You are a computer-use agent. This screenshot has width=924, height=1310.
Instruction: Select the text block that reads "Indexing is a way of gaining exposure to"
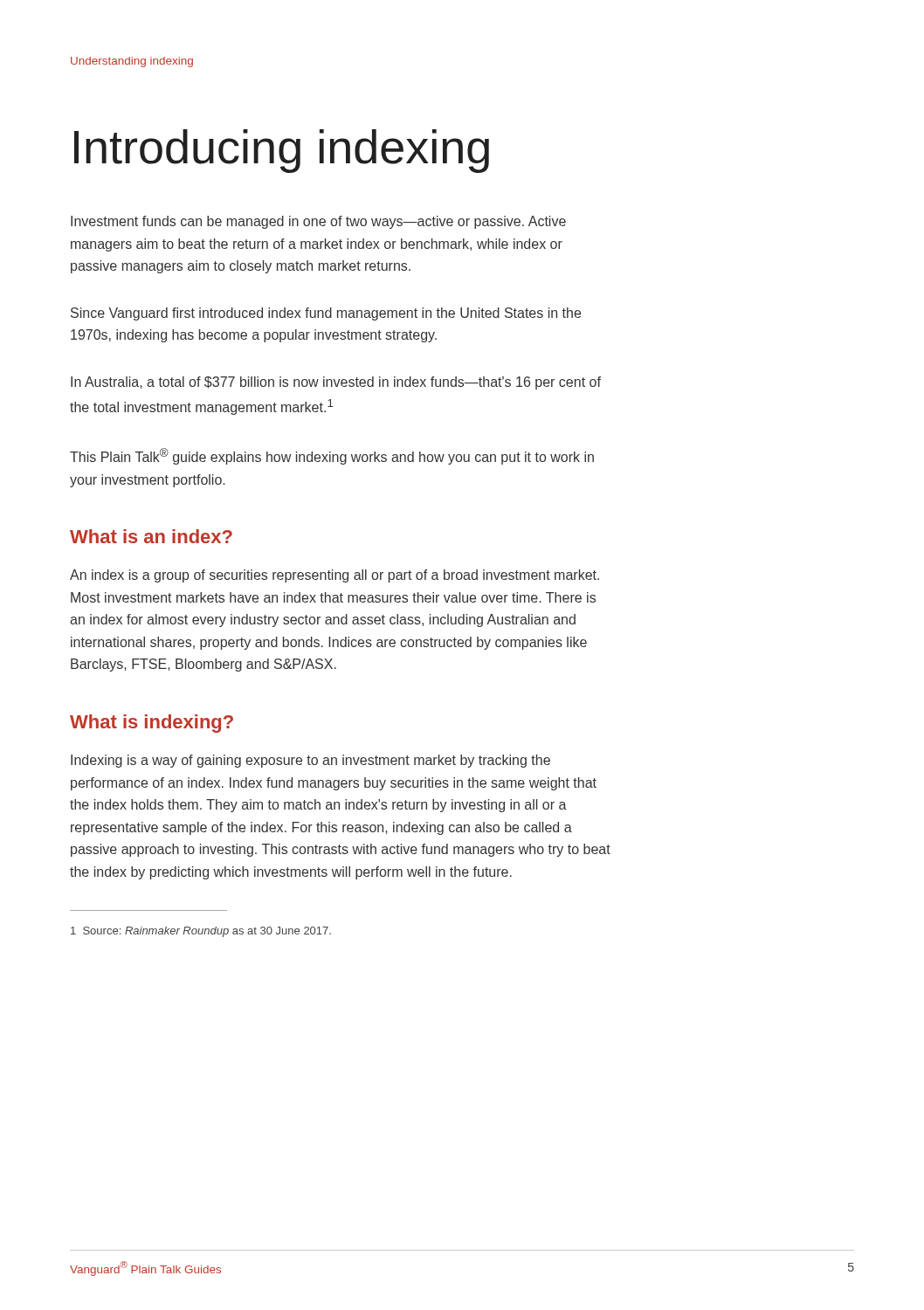[x=341, y=816]
